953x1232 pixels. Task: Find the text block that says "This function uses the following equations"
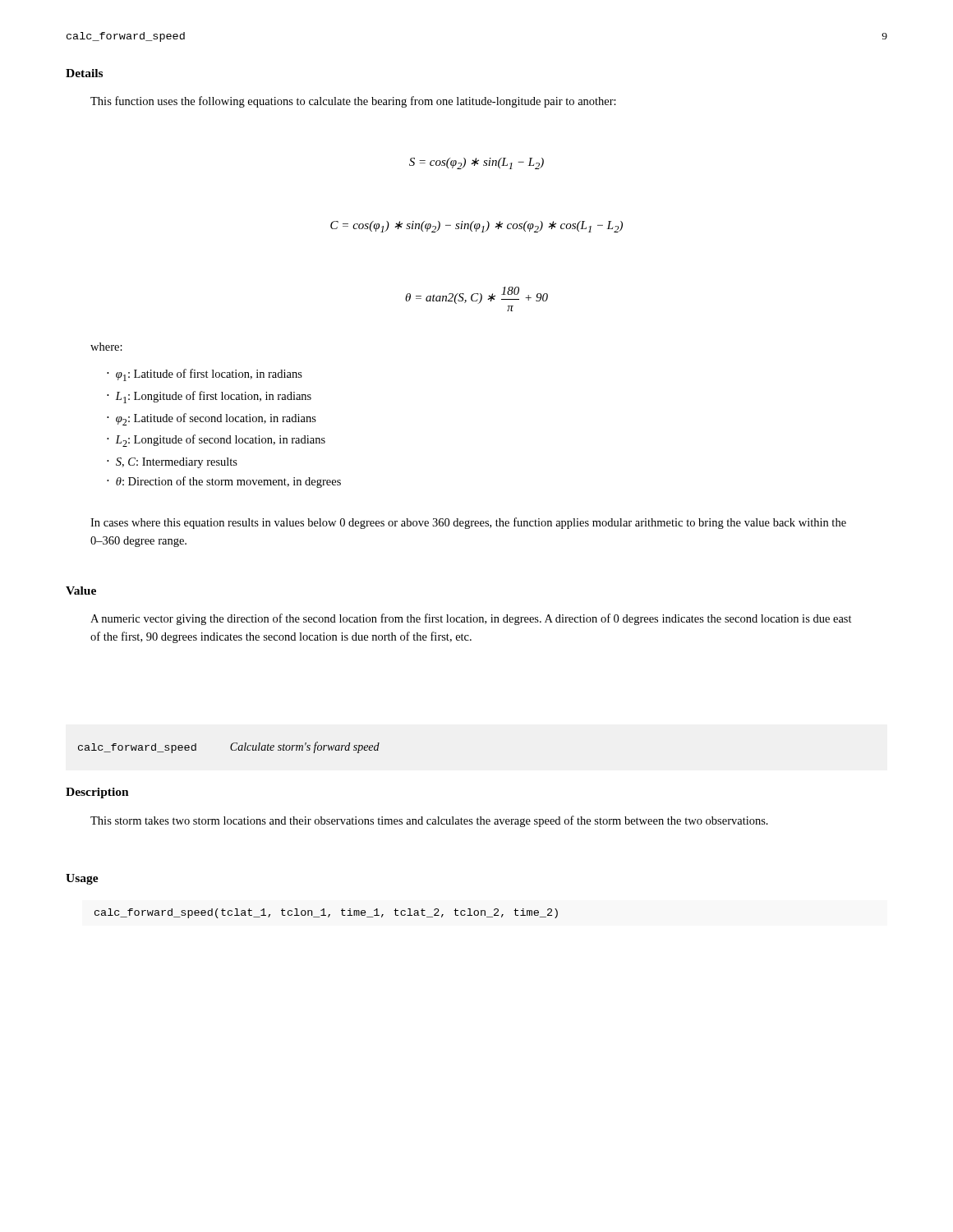coord(354,101)
